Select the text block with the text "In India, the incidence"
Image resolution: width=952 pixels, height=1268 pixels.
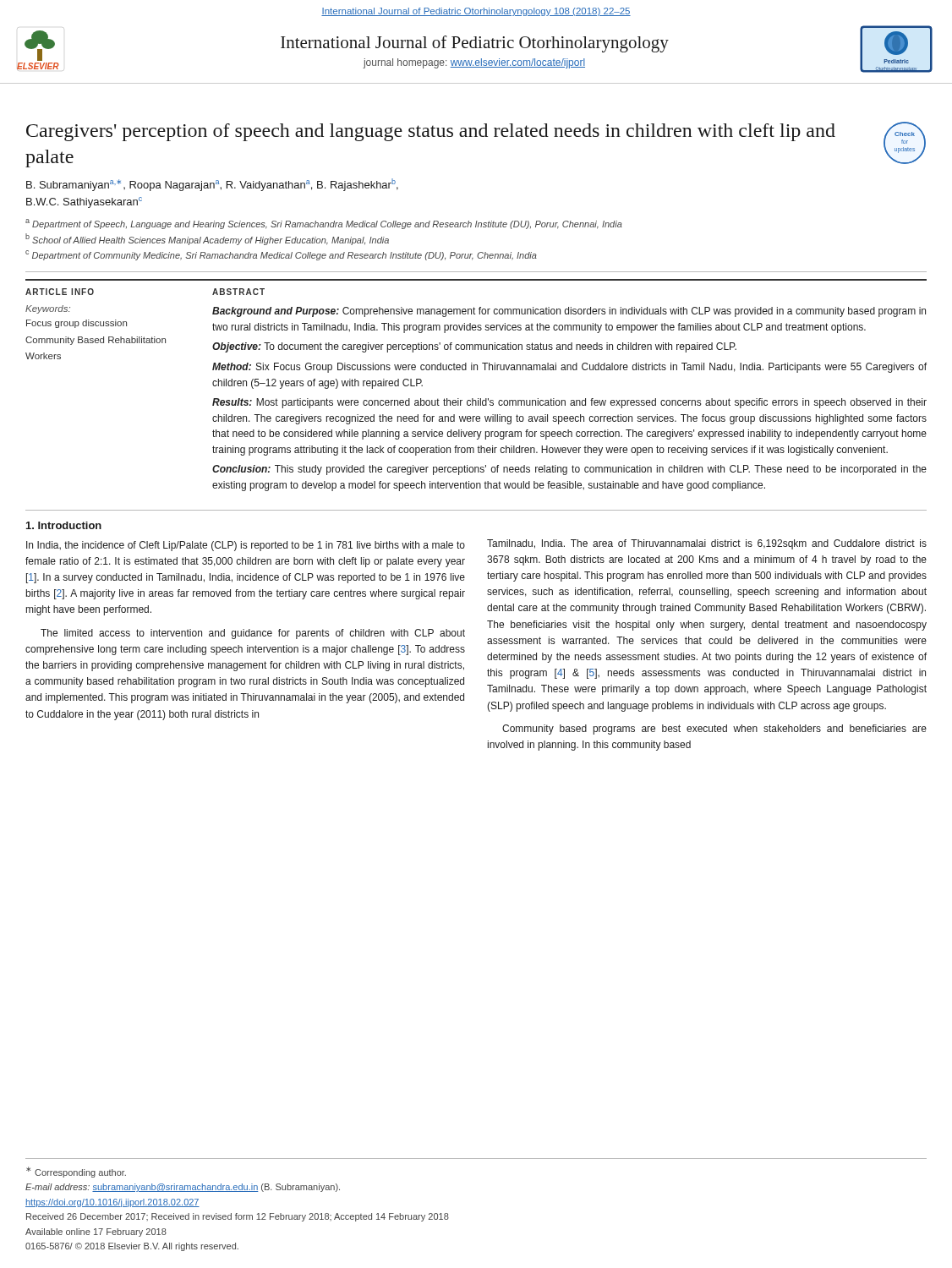tap(245, 630)
